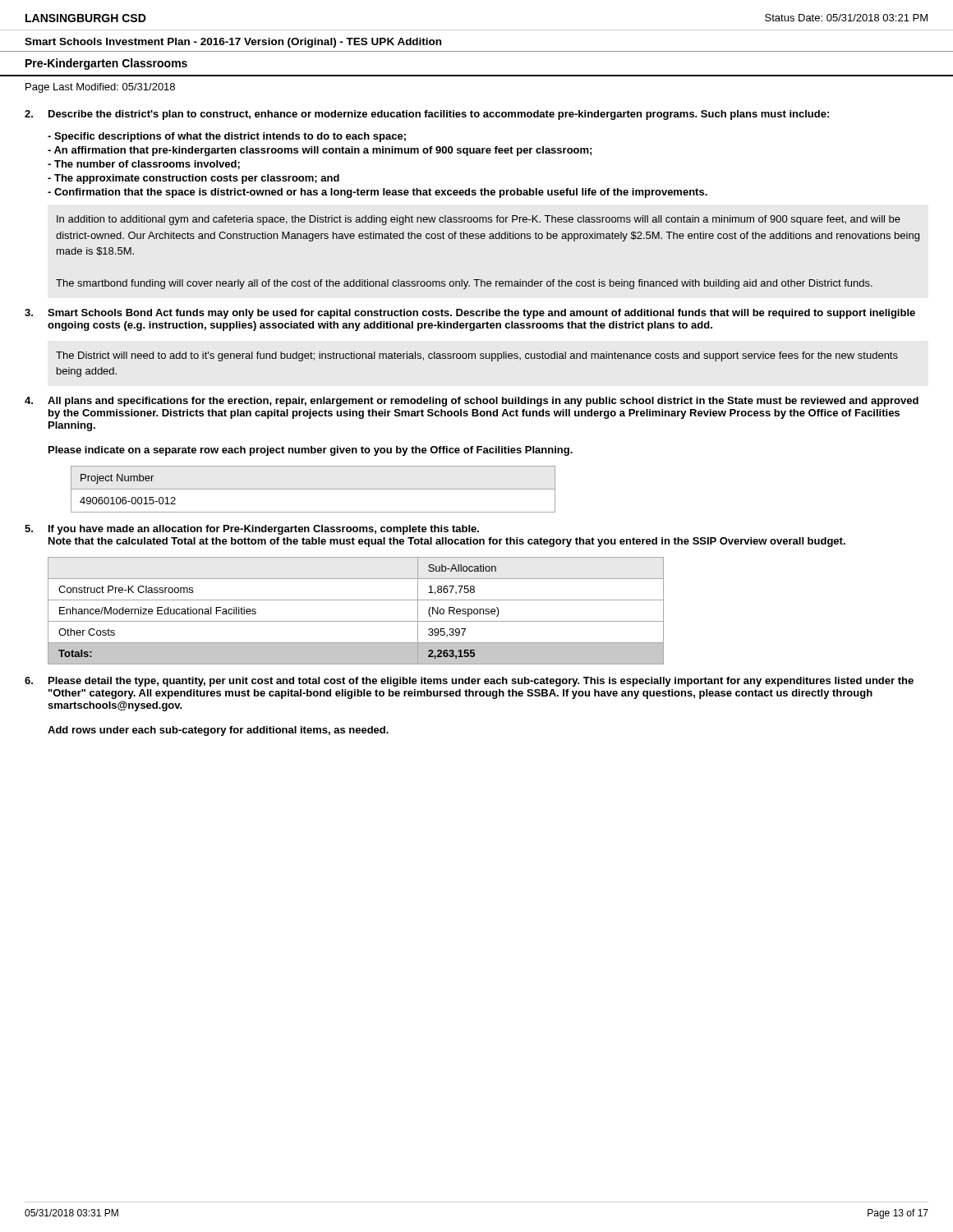The height and width of the screenshot is (1232, 953).
Task: Click on the block starting "Page Last Modified:"
Action: (x=100, y=87)
